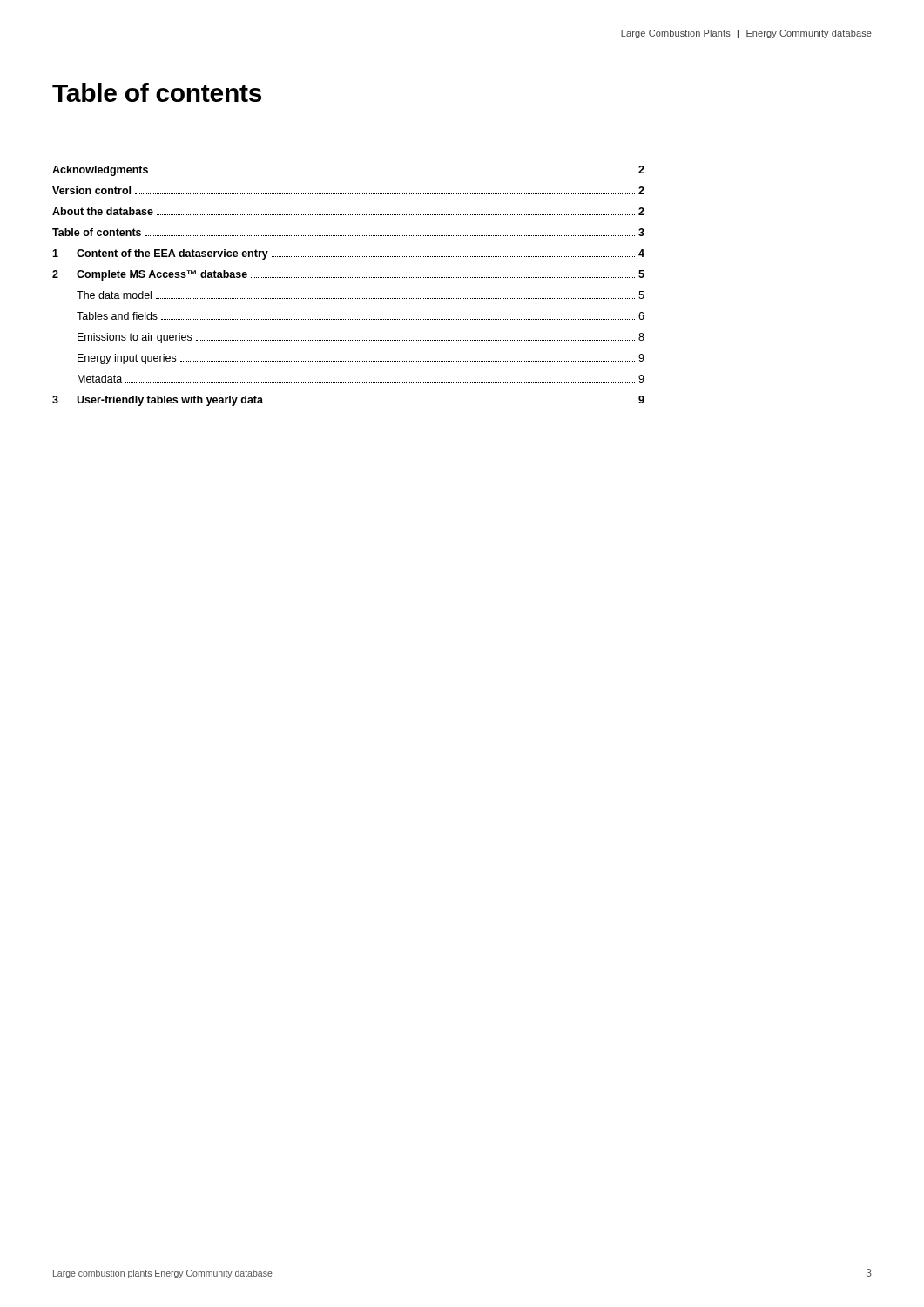Find "Acknowledgments 2" on this page
924x1307 pixels.
348,170
